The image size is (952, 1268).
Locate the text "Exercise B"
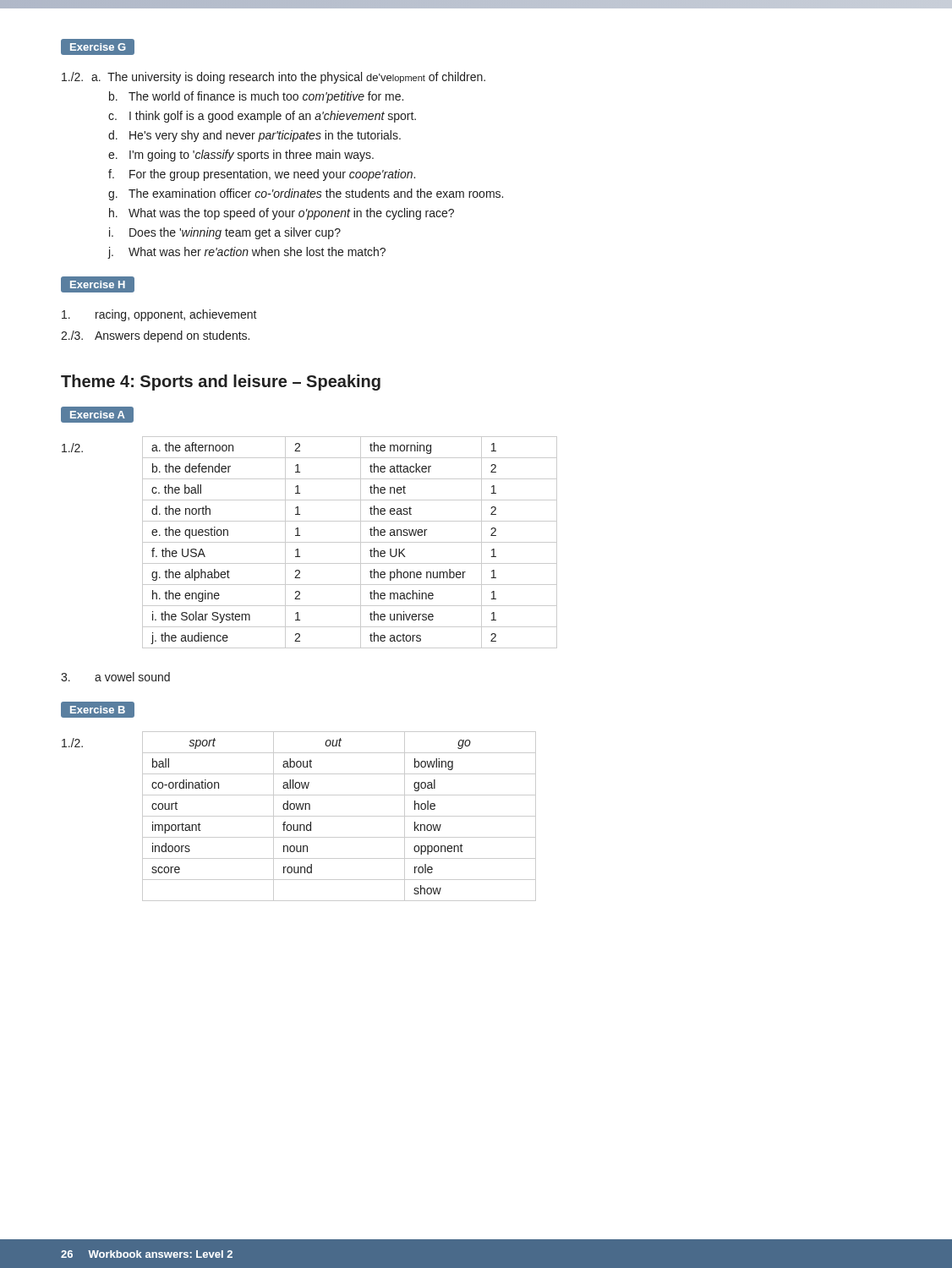coord(97,710)
